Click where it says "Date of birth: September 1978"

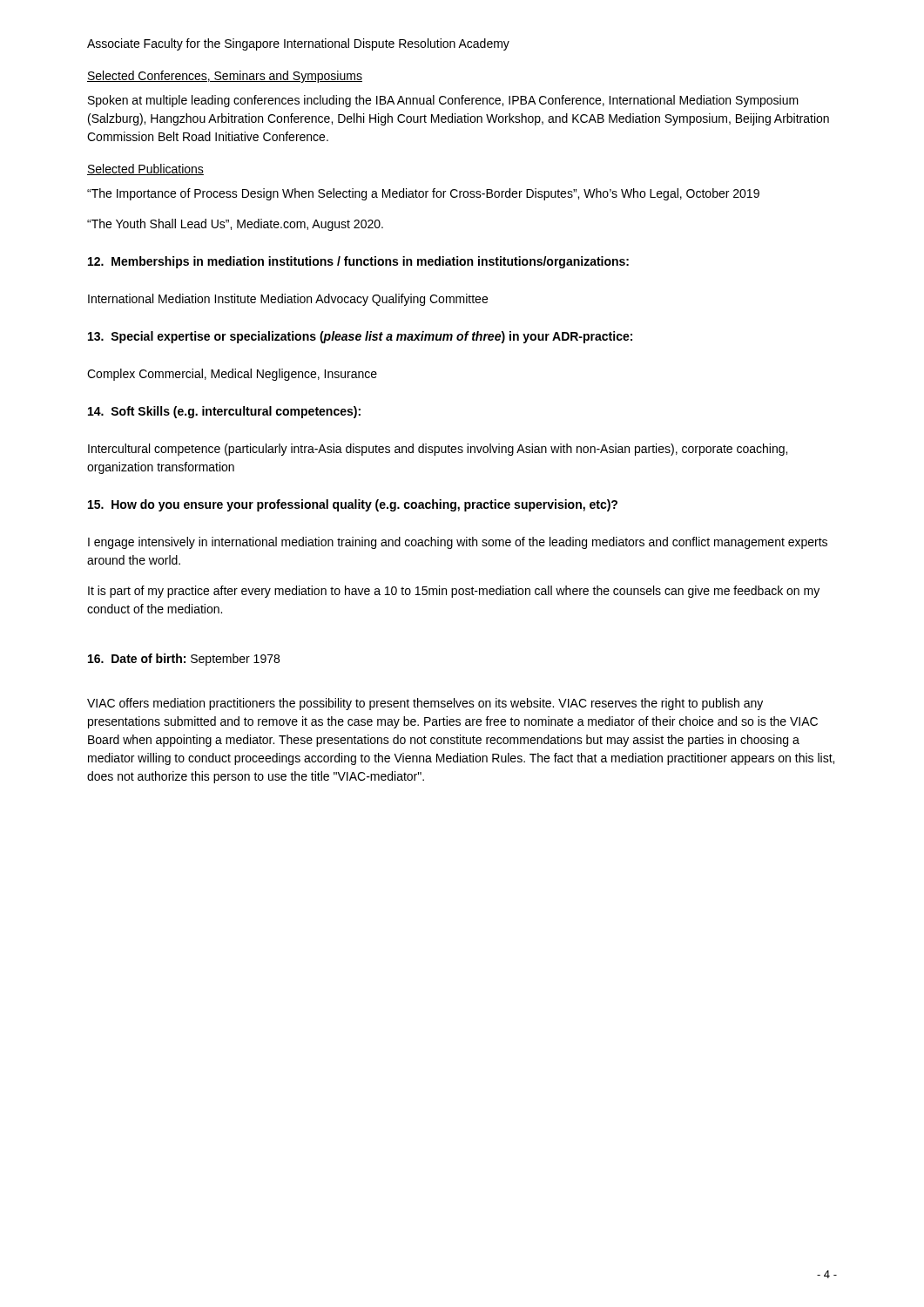184,659
